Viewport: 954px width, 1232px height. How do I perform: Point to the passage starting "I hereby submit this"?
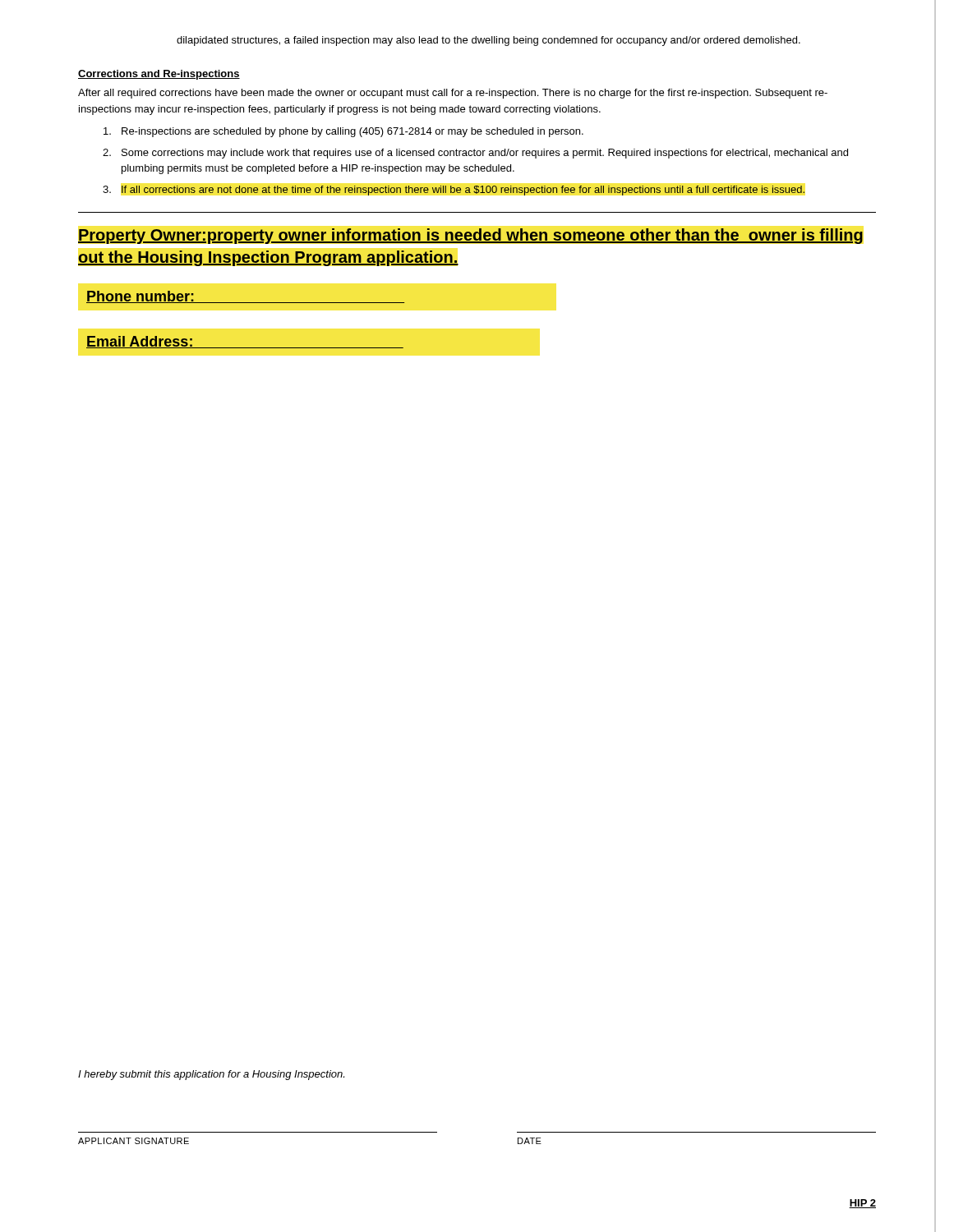(x=212, y=1074)
